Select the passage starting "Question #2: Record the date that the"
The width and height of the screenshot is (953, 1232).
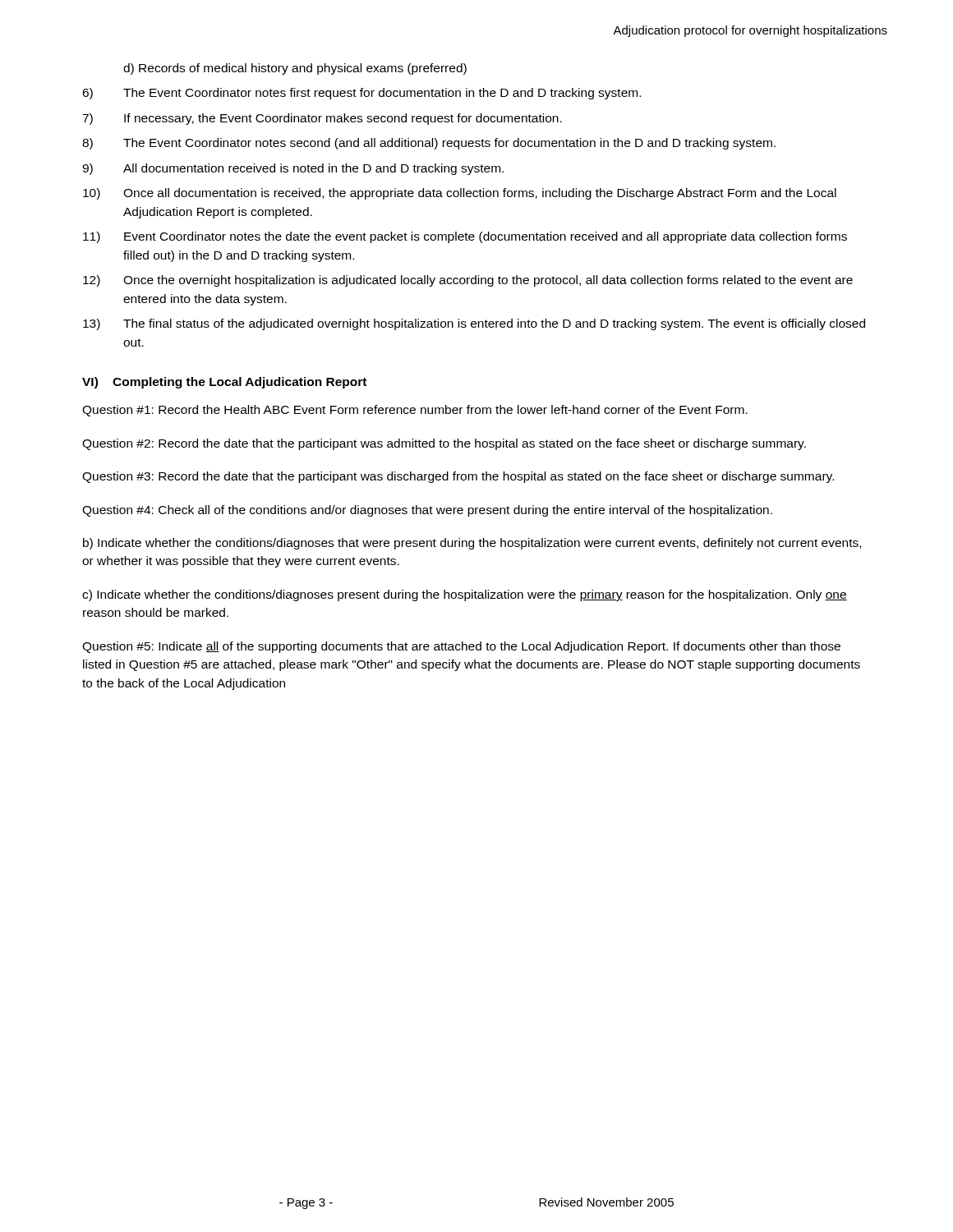[x=444, y=443]
